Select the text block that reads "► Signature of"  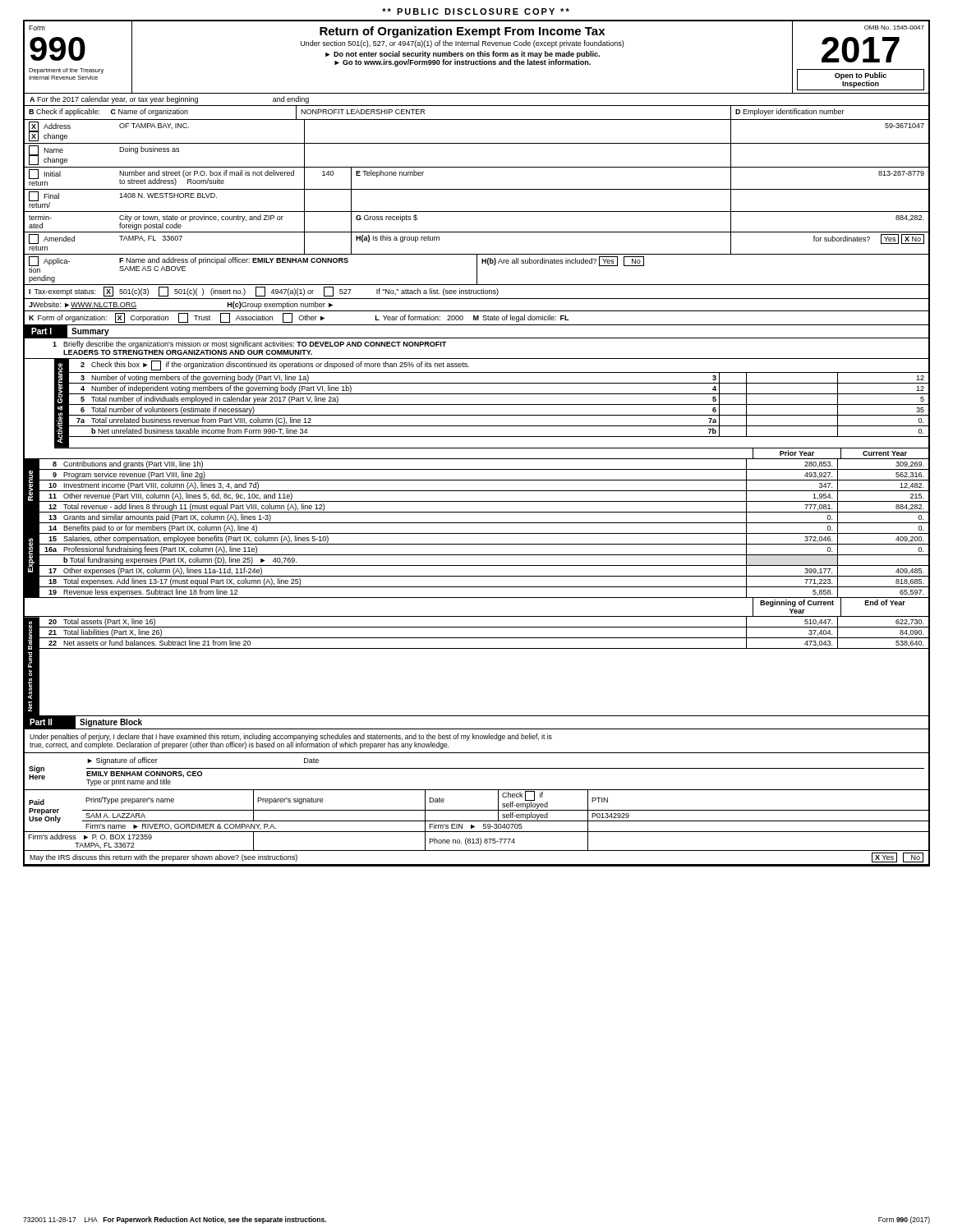click(x=203, y=761)
